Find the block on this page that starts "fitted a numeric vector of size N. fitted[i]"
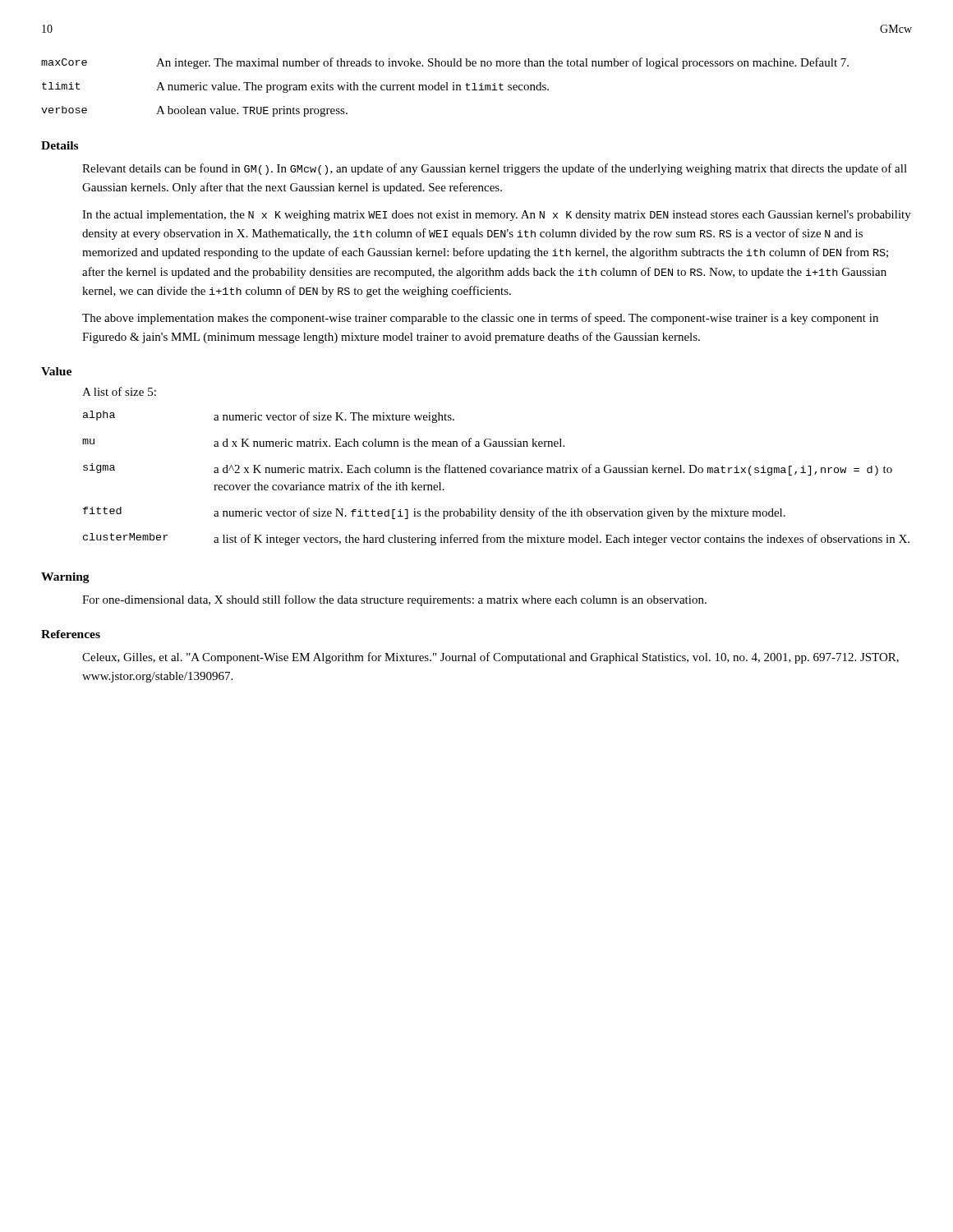953x1232 pixels. [497, 513]
